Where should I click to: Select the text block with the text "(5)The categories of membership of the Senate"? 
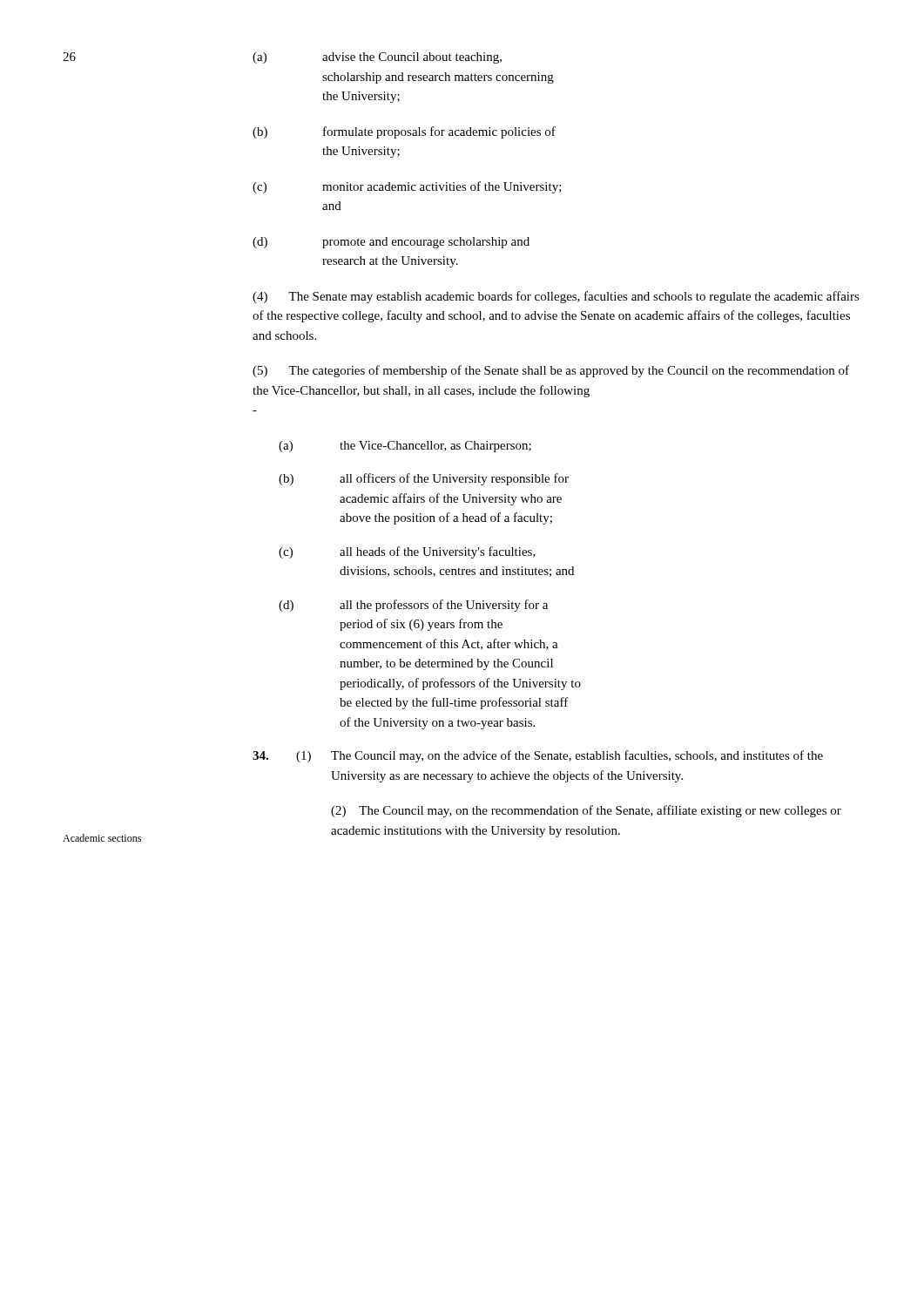pyautogui.click(x=551, y=390)
